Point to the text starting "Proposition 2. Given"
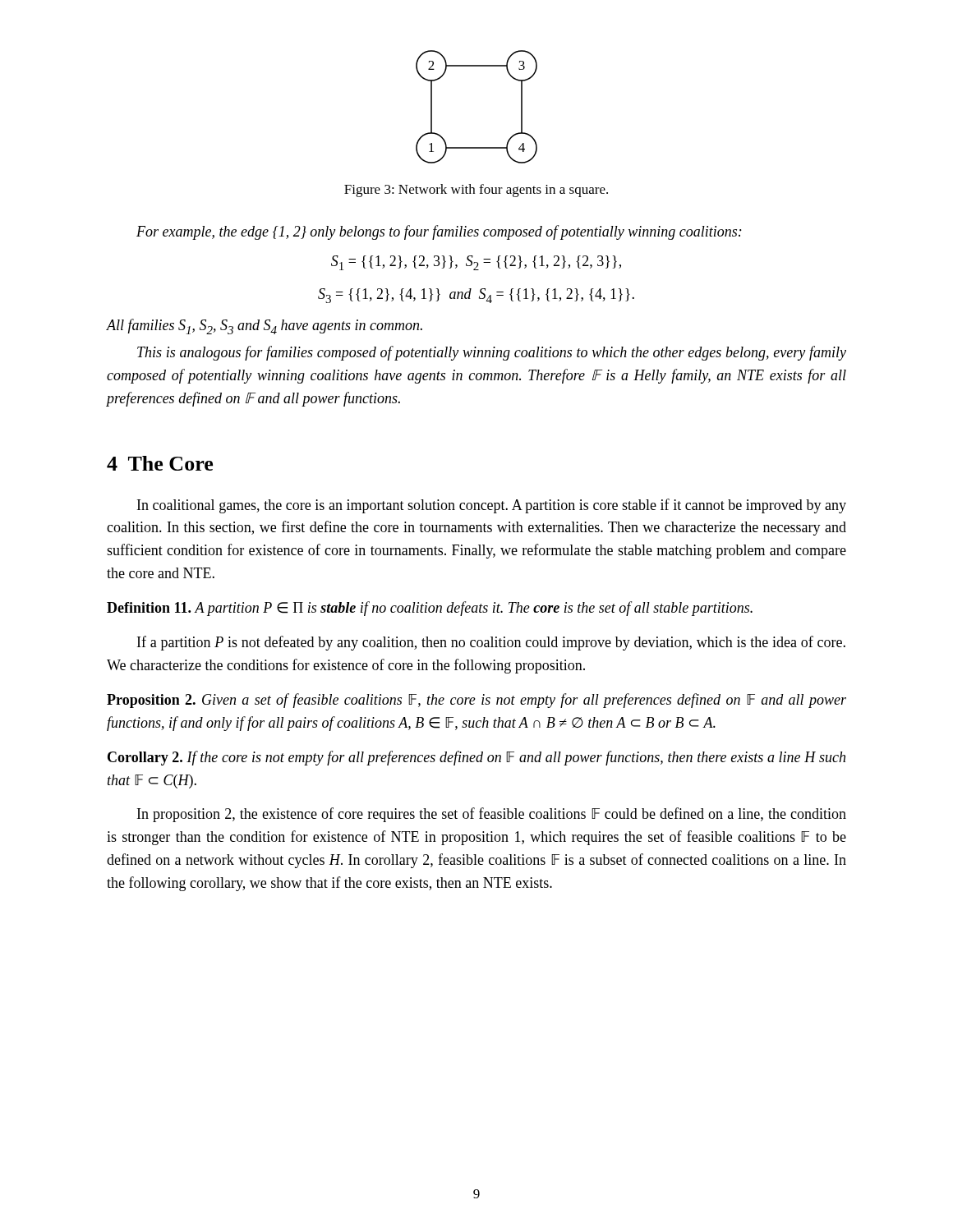Image resolution: width=953 pixels, height=1232 pixels. (x=476, y=711)
